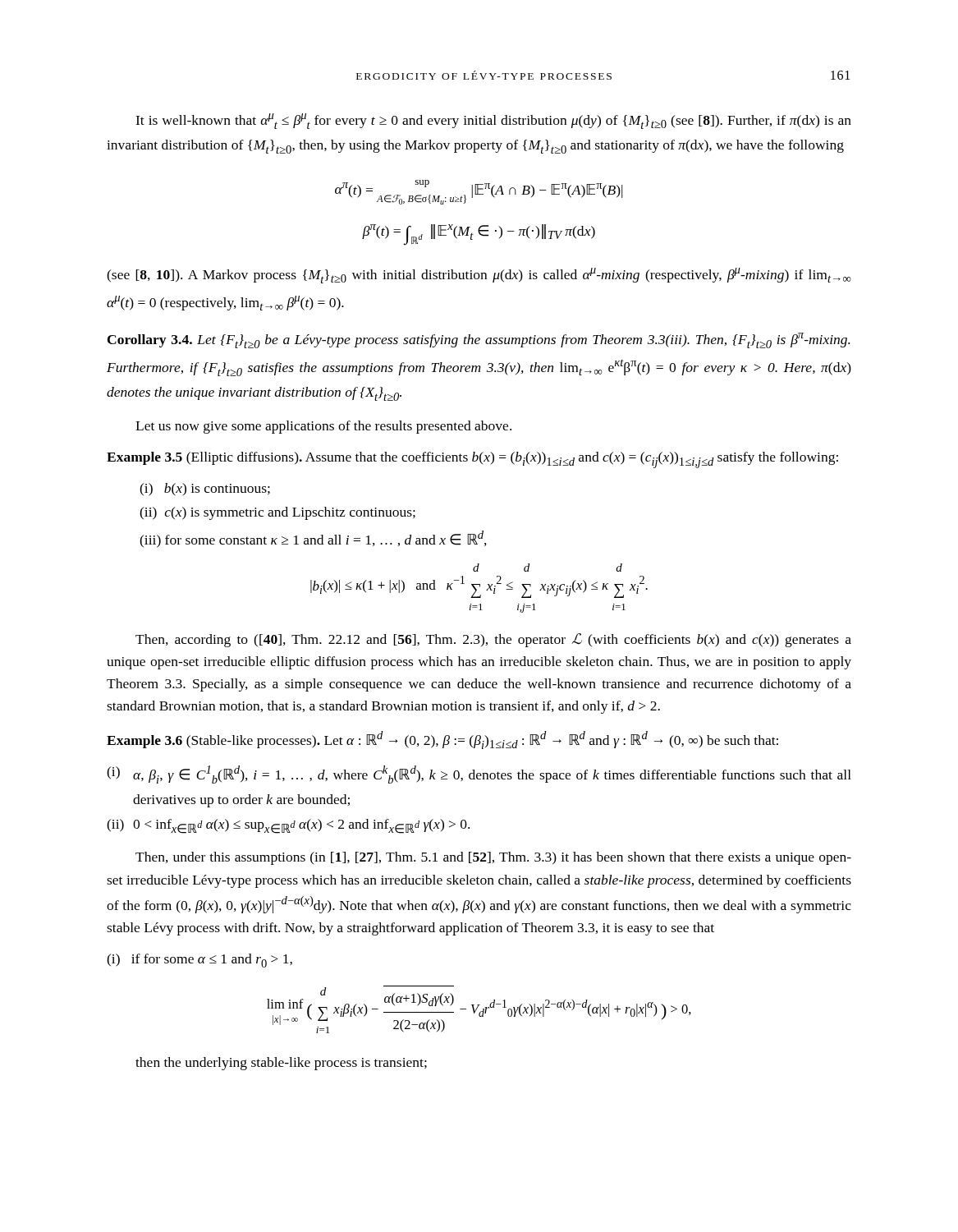Click on the block starting "βπ(t) = ∫ℝd ‖𝔼x(Mt ∈"

pyautogui.click(x=479, y=233)
